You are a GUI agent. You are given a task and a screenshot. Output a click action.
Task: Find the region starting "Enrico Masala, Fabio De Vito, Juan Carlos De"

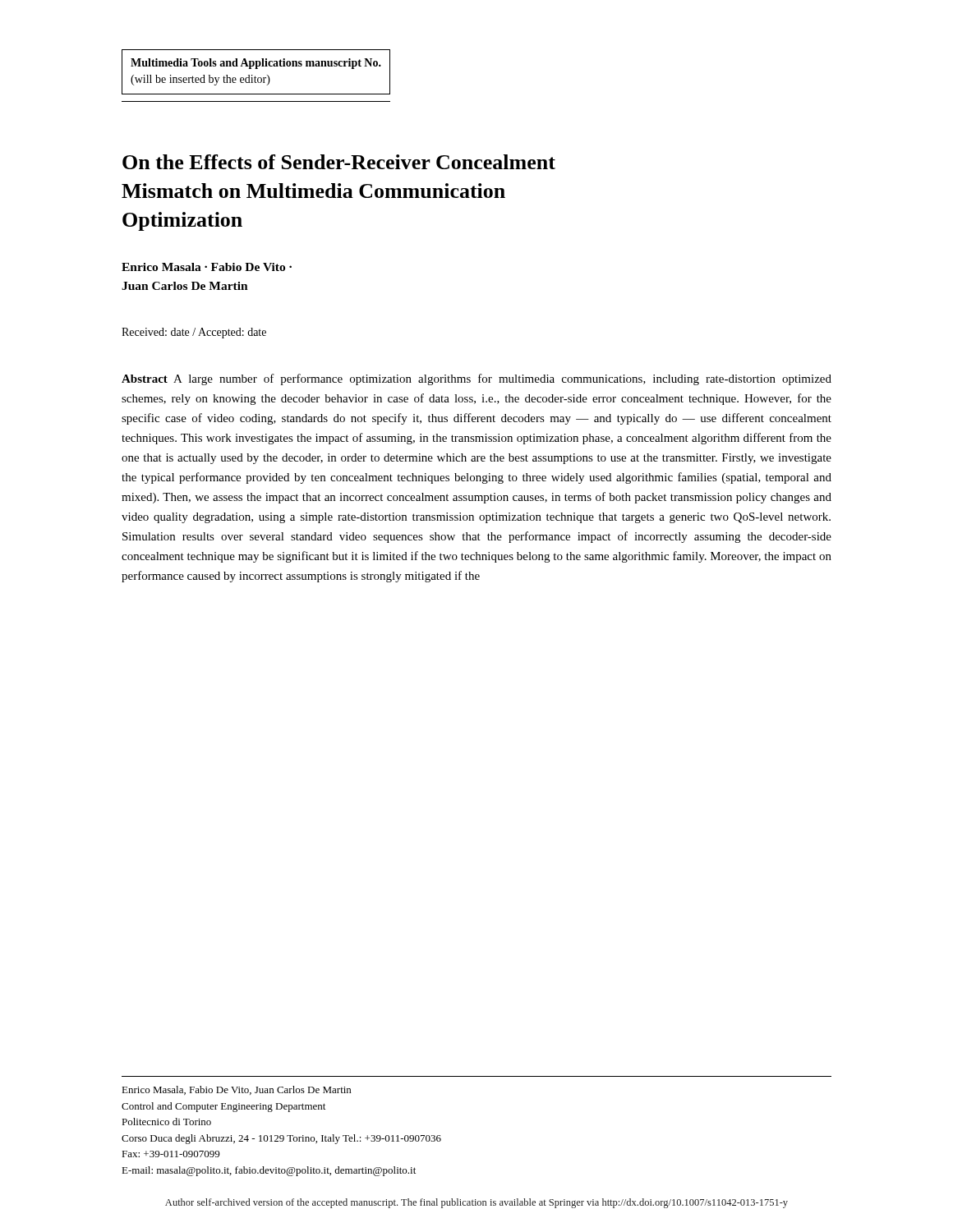point(281,1129)
